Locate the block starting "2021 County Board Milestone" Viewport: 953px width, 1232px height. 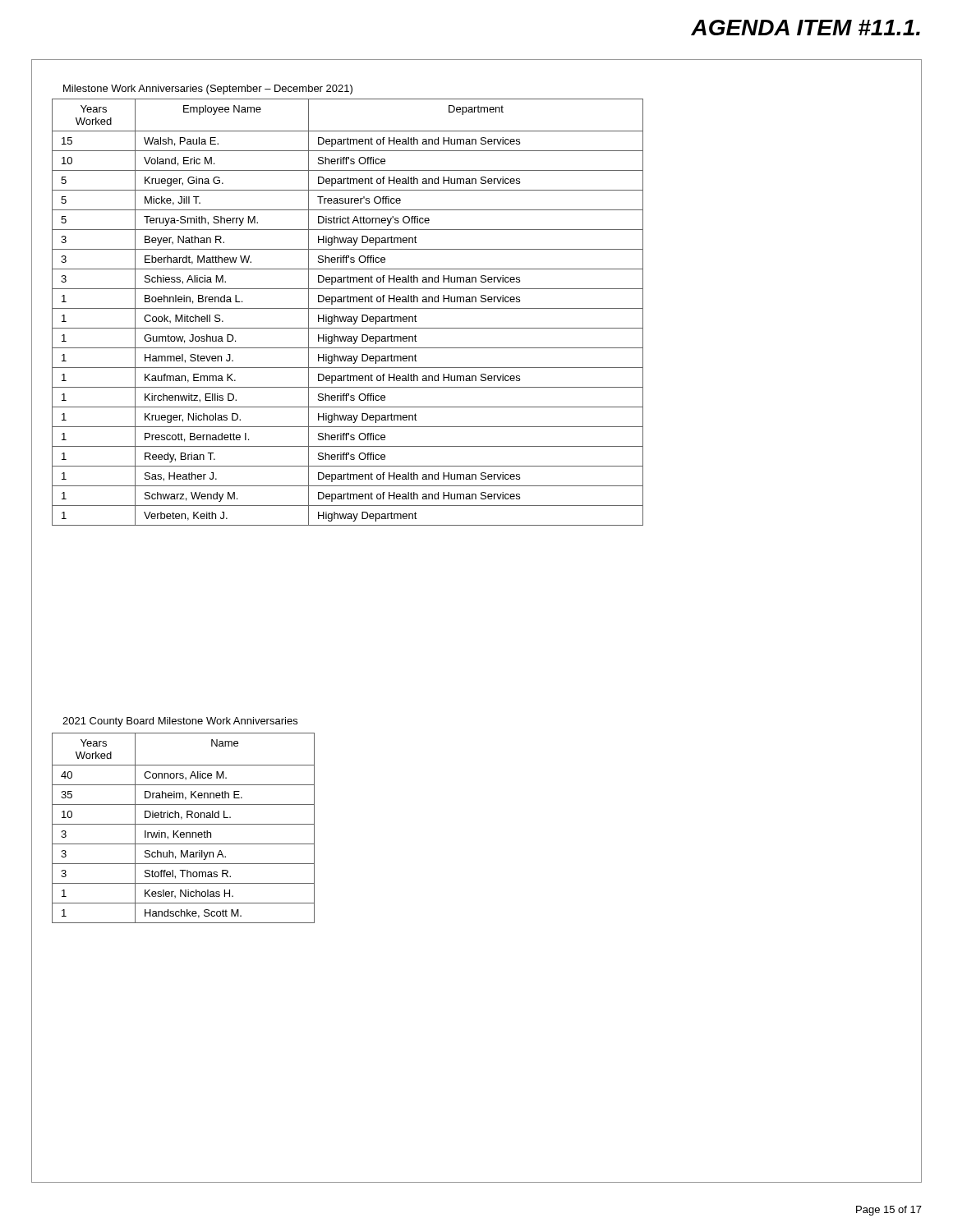point(180,721)
